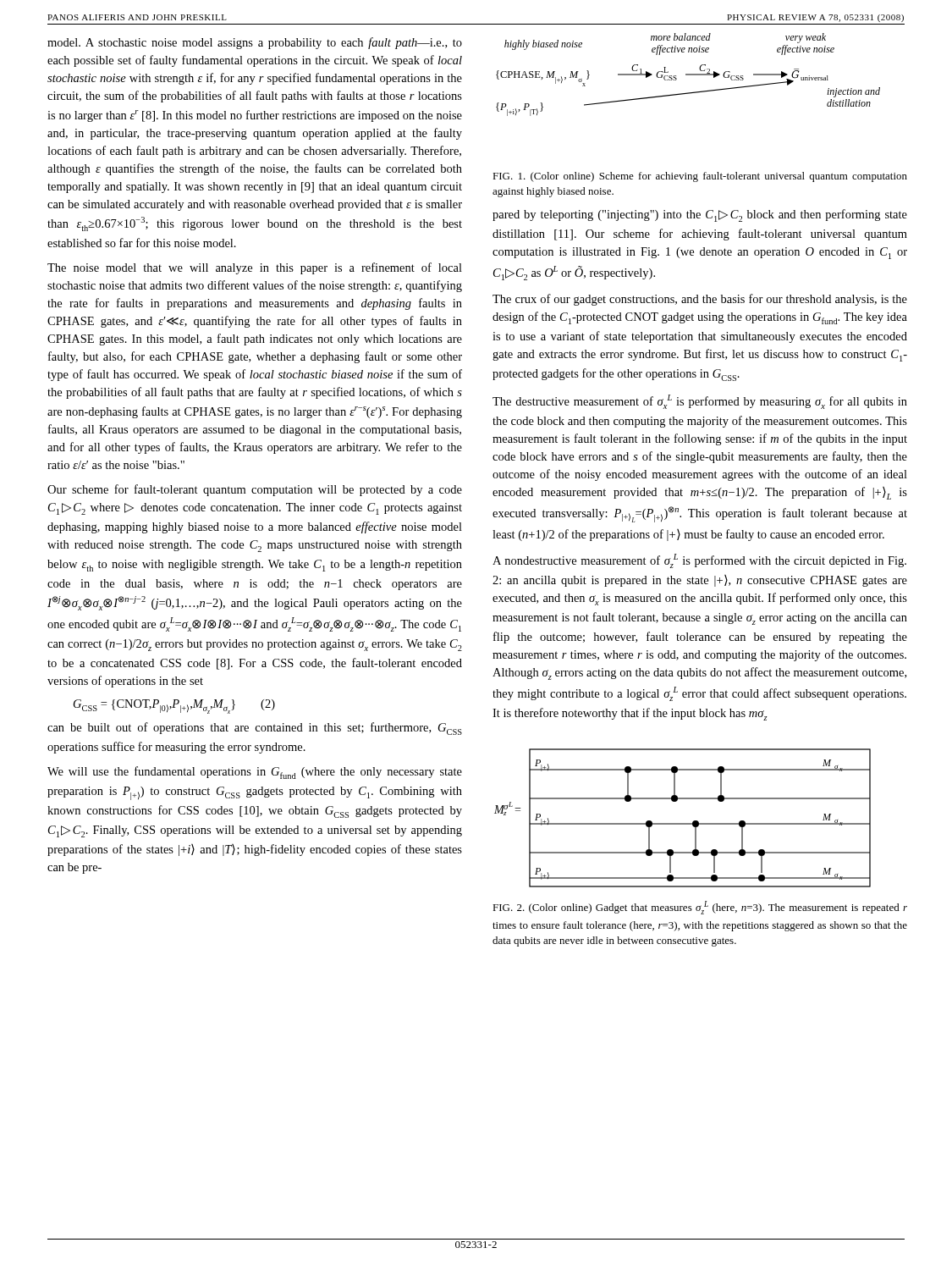This screenshot has width=952, height=1270.
Task: Locate the text block starting "We will use the"
Action: [255, 819]
